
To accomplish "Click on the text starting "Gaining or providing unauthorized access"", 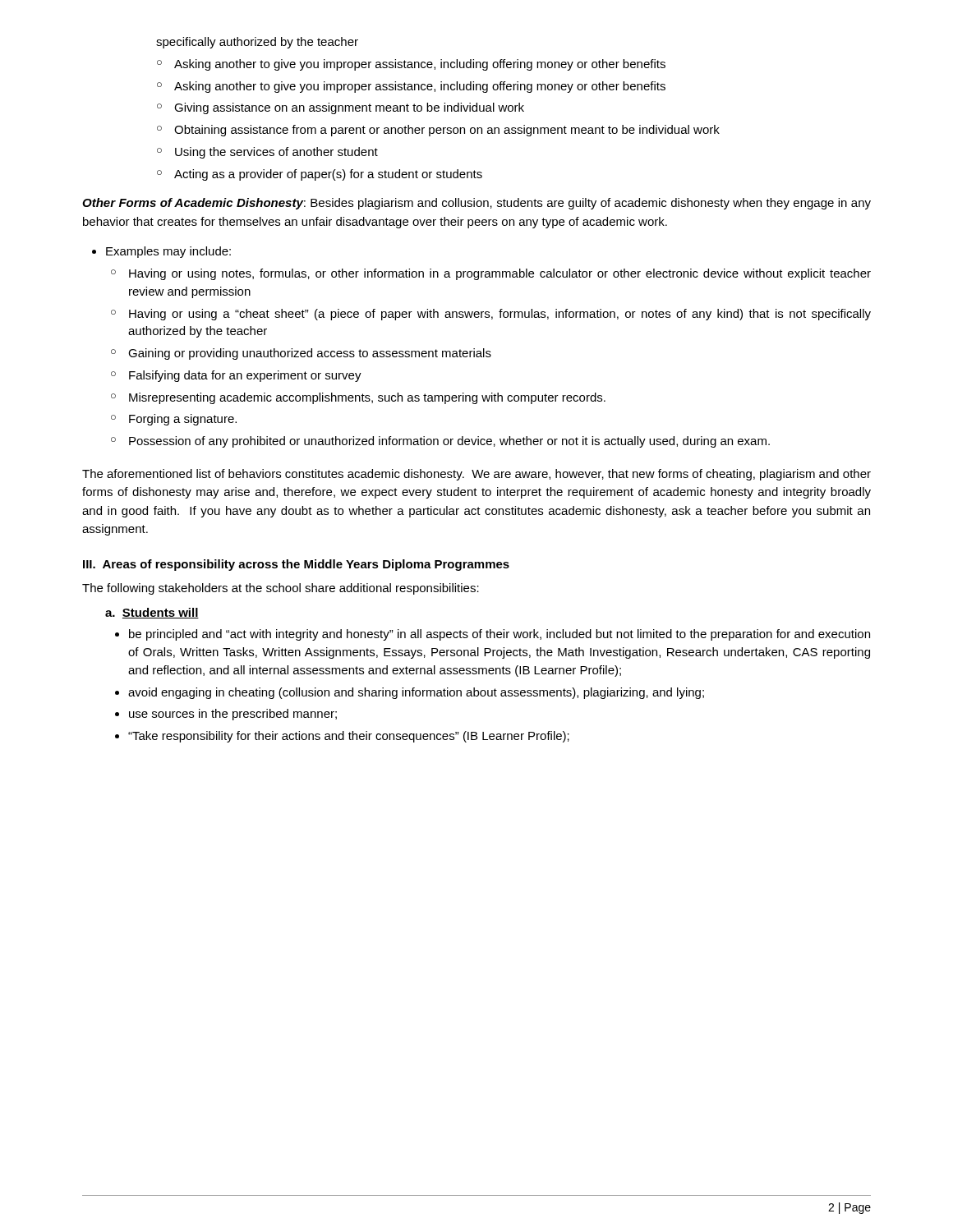I will pos(310,353).
